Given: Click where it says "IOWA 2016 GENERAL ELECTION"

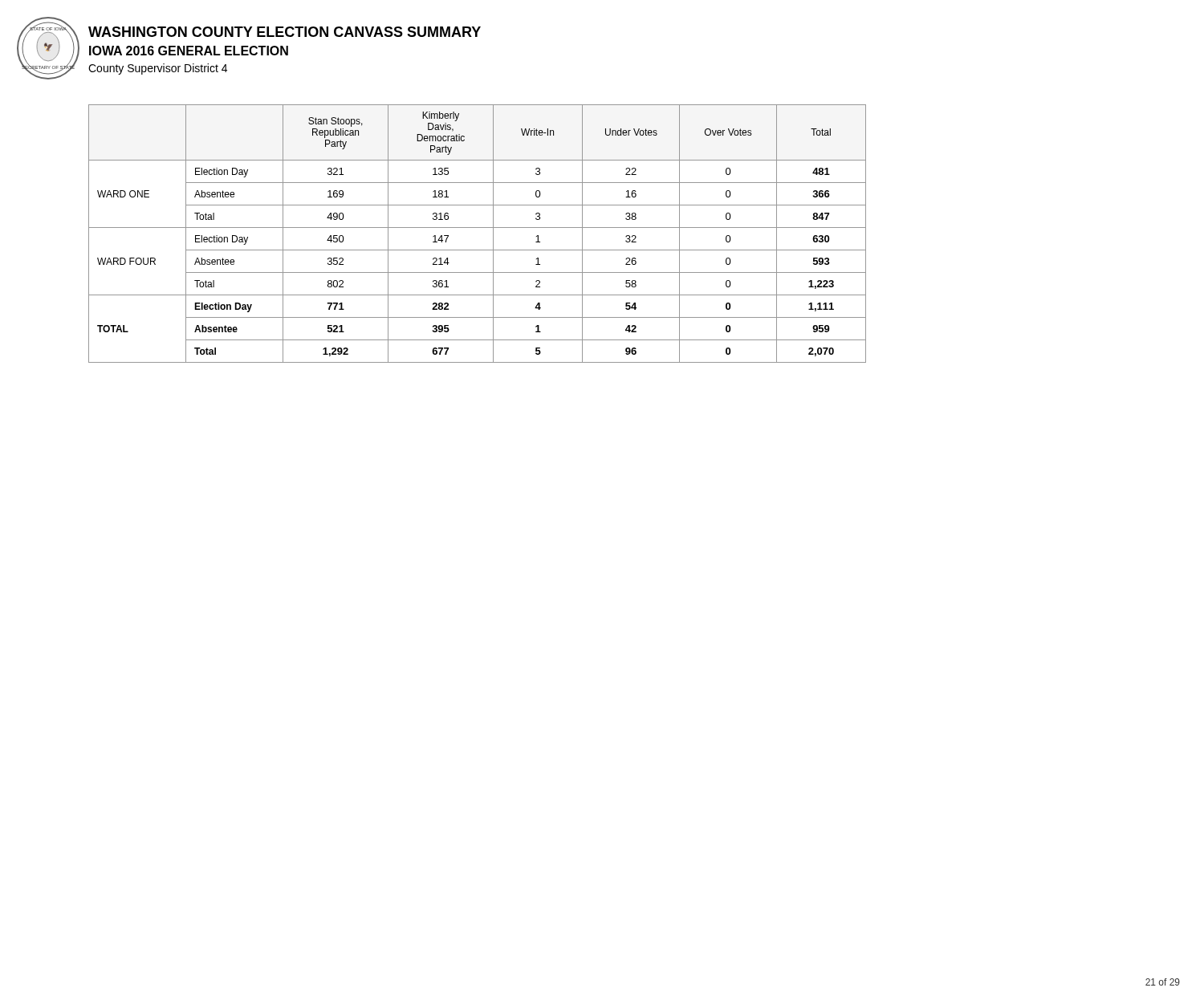Looking at the screenshot, I should pyautogui.click(x=189, y=51).
